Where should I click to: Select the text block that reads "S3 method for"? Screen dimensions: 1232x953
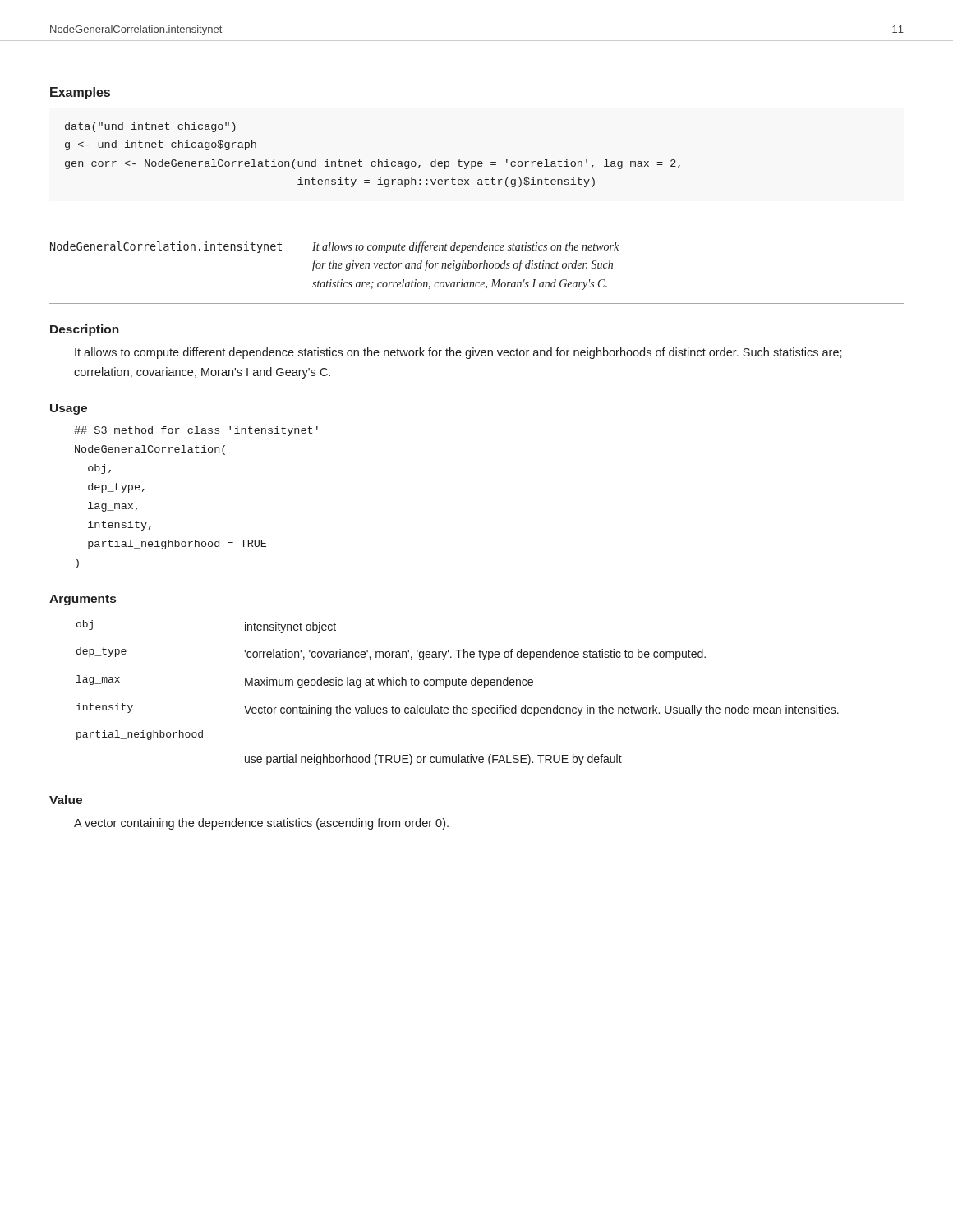(196, 431)
